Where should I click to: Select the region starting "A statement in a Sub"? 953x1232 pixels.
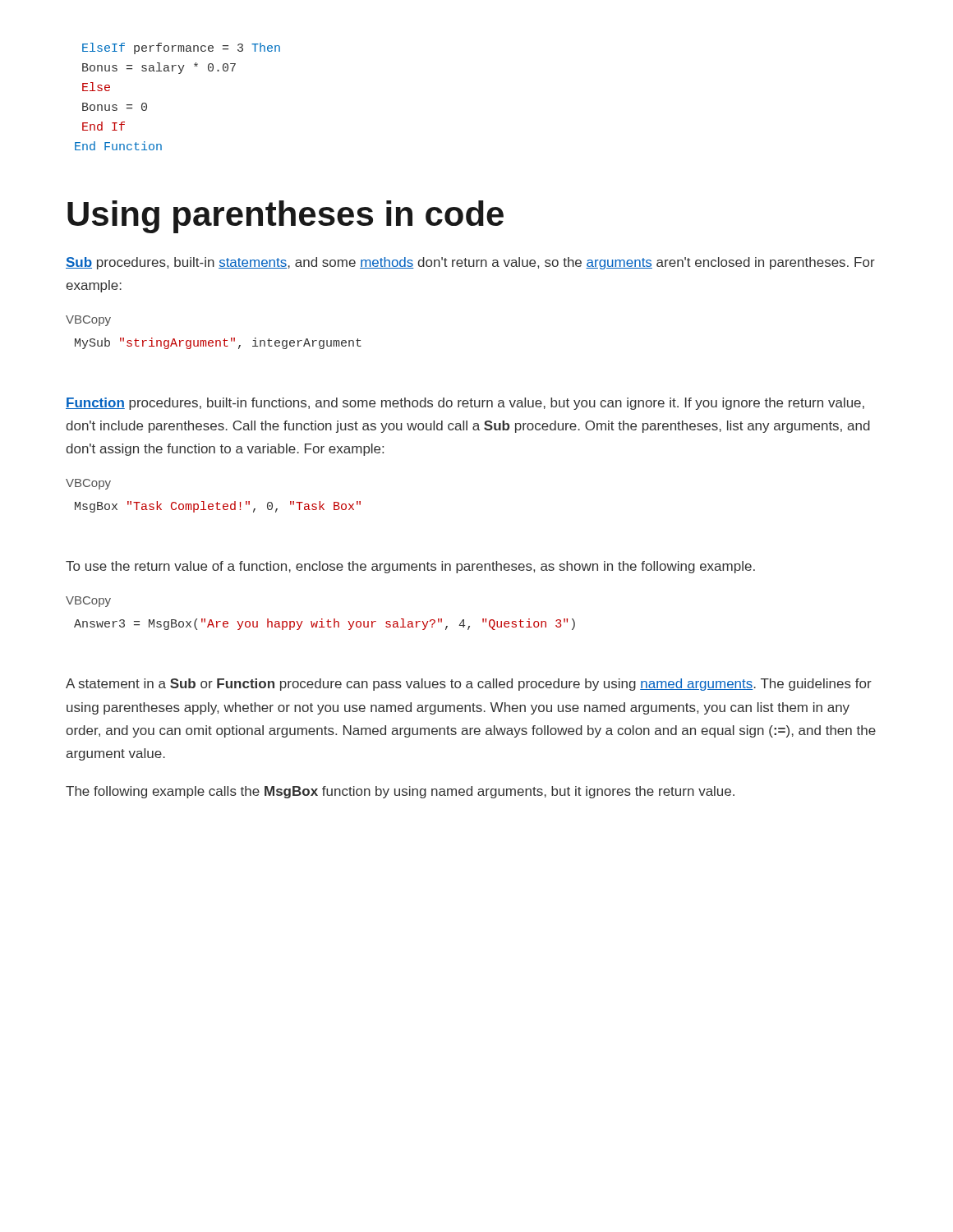[x=471, y=719]
